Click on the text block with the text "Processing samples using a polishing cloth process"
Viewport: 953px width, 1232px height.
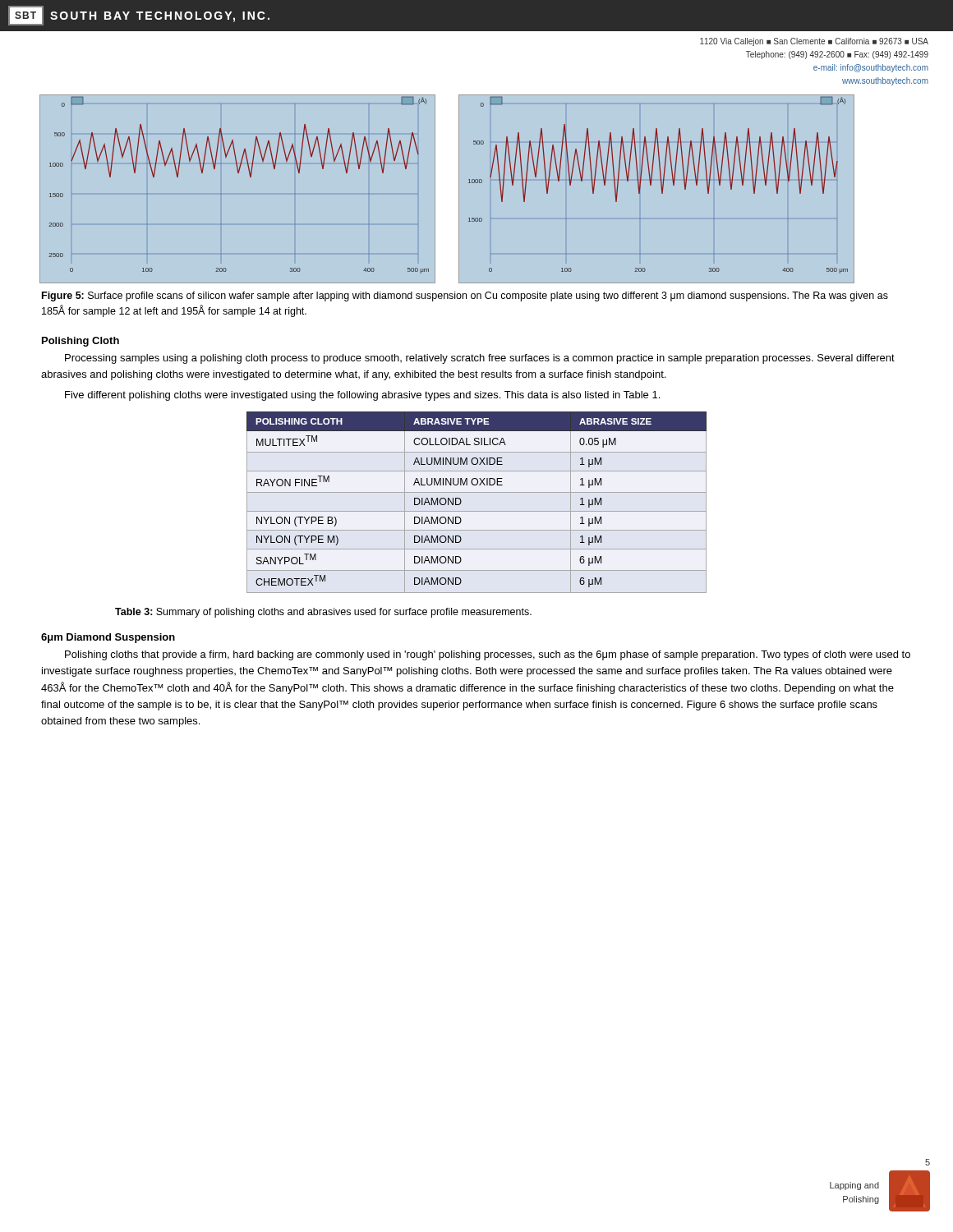(476, 376)
